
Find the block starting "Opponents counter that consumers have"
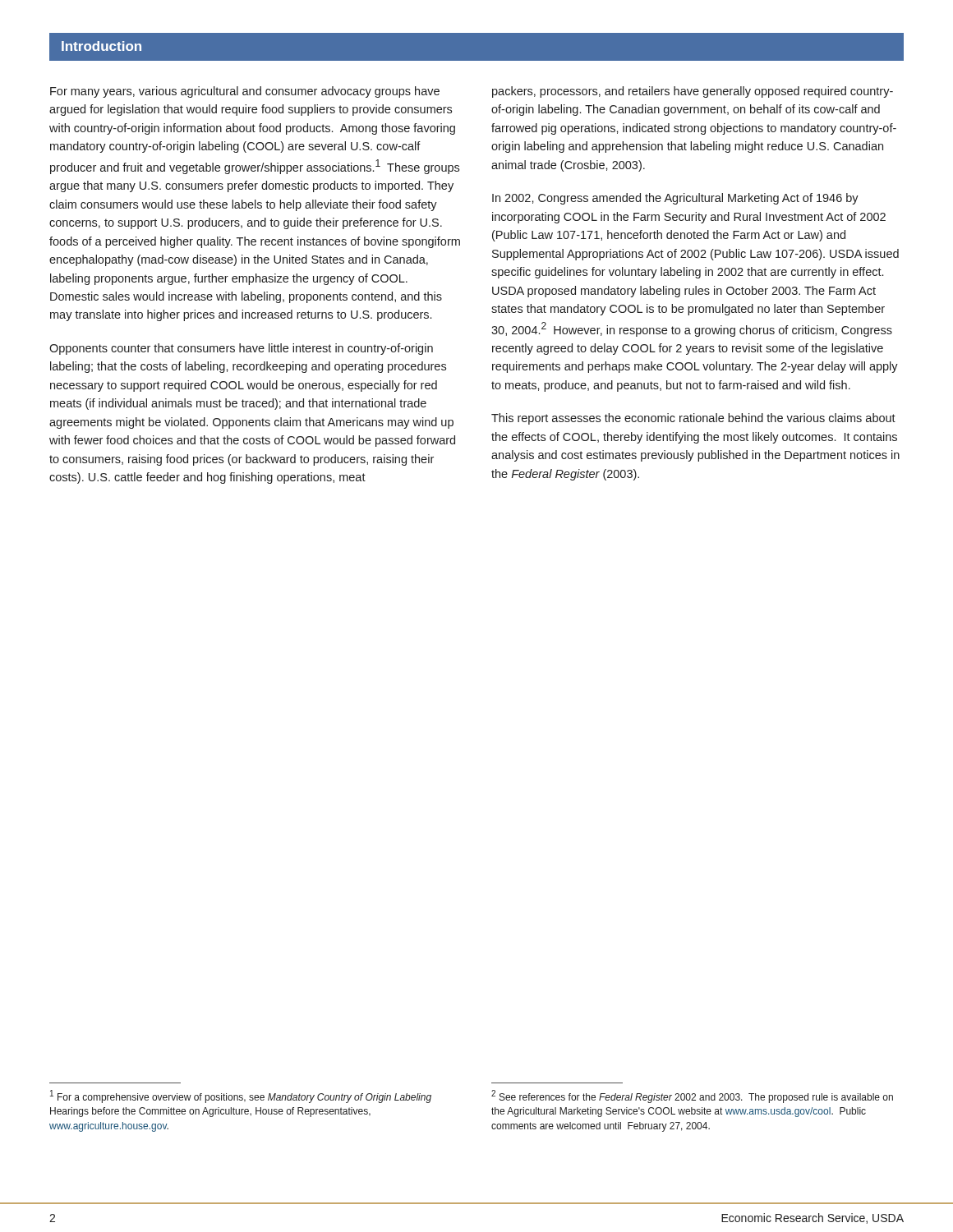[253, 413]
